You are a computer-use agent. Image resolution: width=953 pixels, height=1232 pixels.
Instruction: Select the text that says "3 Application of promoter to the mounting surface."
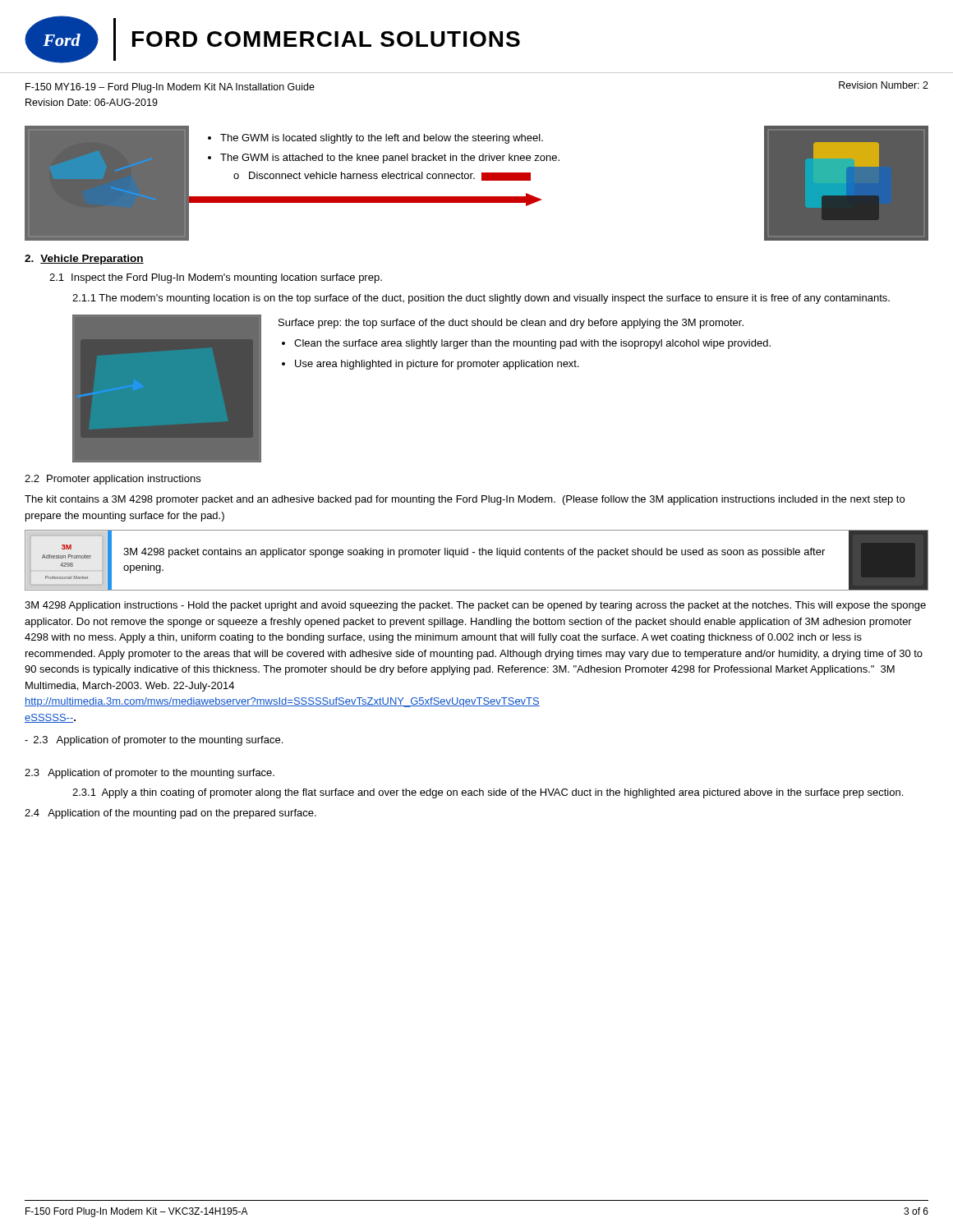click(150, 772)
